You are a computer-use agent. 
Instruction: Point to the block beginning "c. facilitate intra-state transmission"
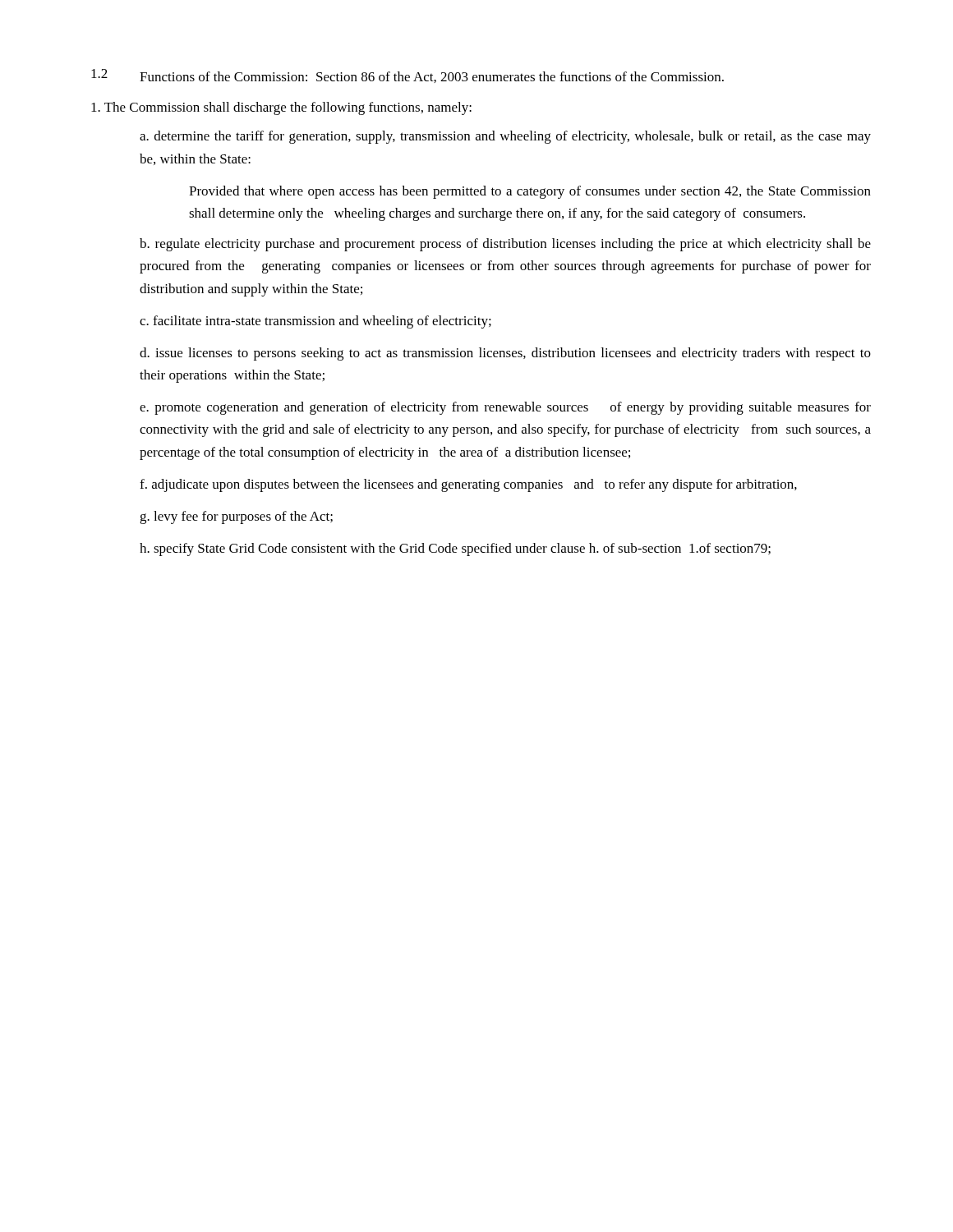tap(316, 321)
